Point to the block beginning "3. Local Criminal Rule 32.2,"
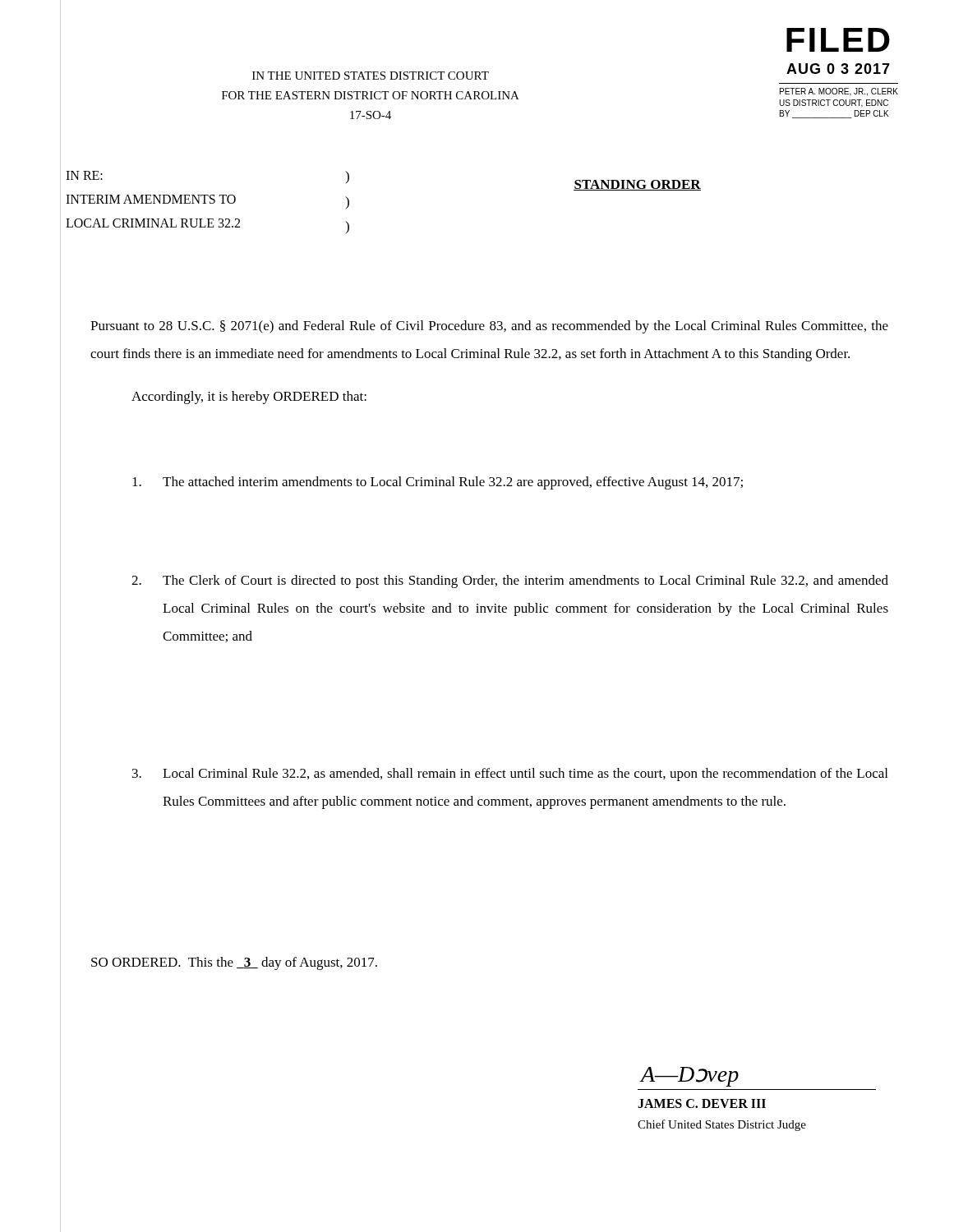Screen dimensions: 1232x954 coord(489,788)
